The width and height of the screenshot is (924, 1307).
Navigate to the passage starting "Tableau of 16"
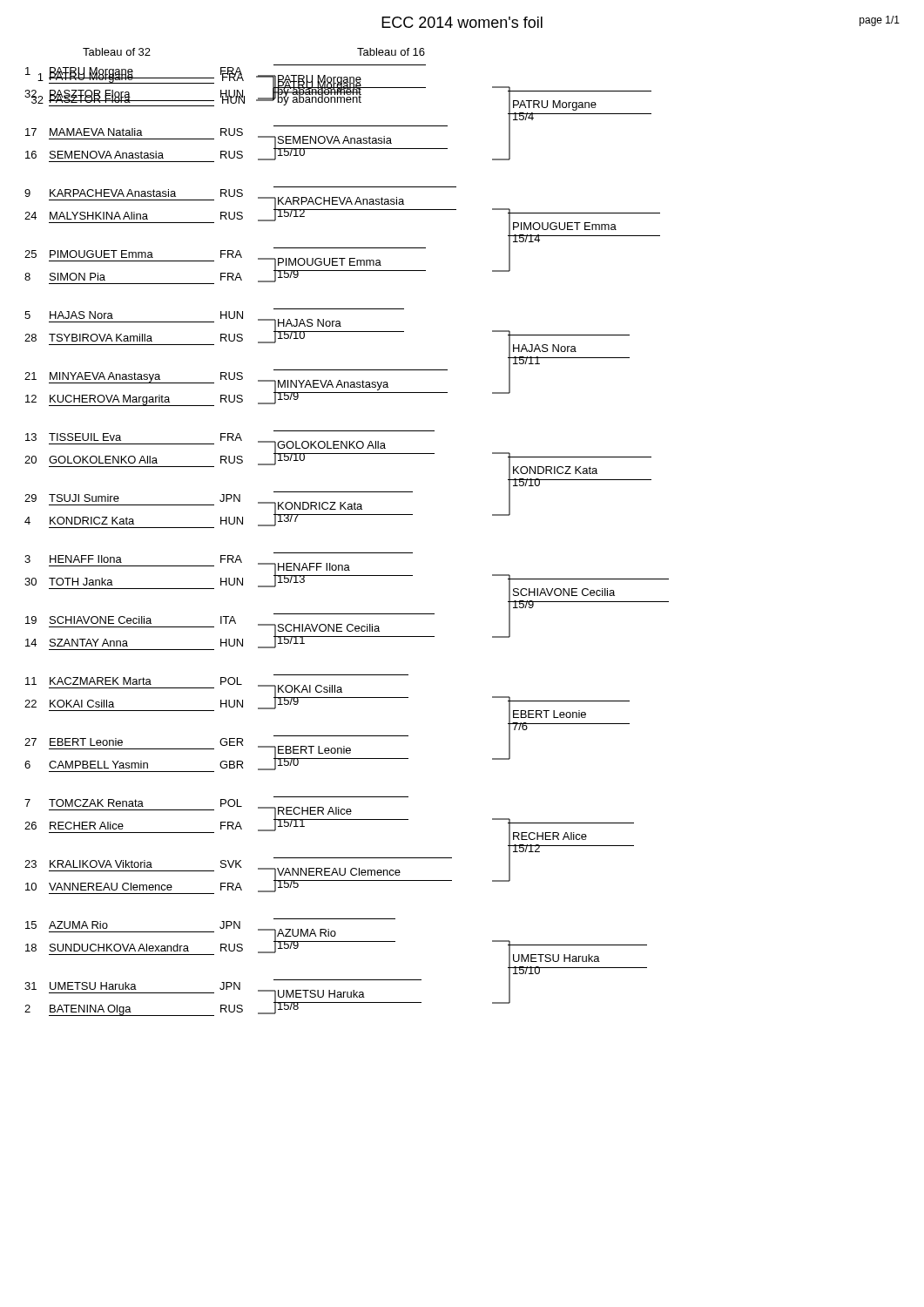pyautogui.click(x=391, y=52)
